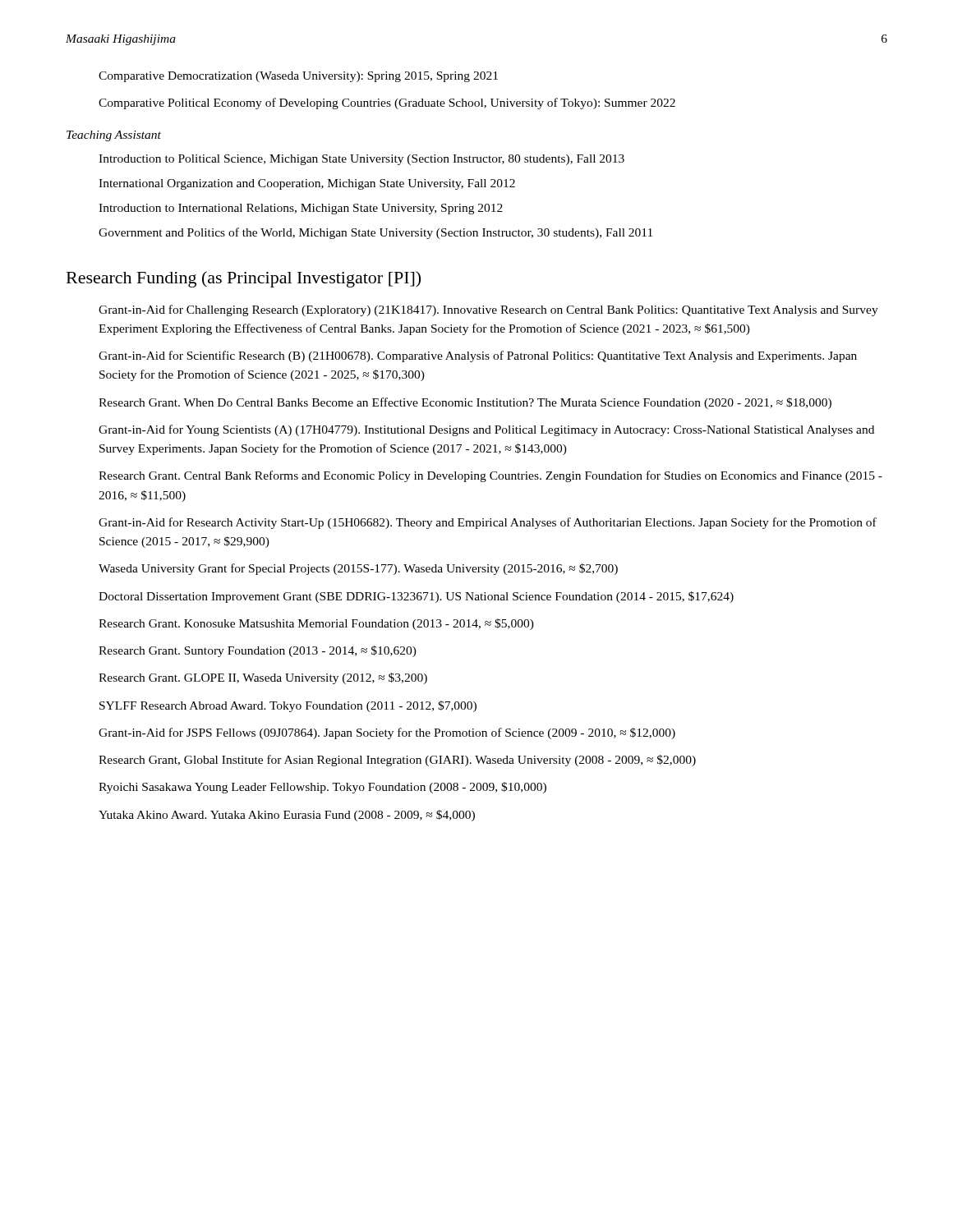Find the text block that says "Comparative Political Economy of Developing Countries"
Viewport: 953px width, 1232px height.
pyautogui.click(x=387, y=102)
